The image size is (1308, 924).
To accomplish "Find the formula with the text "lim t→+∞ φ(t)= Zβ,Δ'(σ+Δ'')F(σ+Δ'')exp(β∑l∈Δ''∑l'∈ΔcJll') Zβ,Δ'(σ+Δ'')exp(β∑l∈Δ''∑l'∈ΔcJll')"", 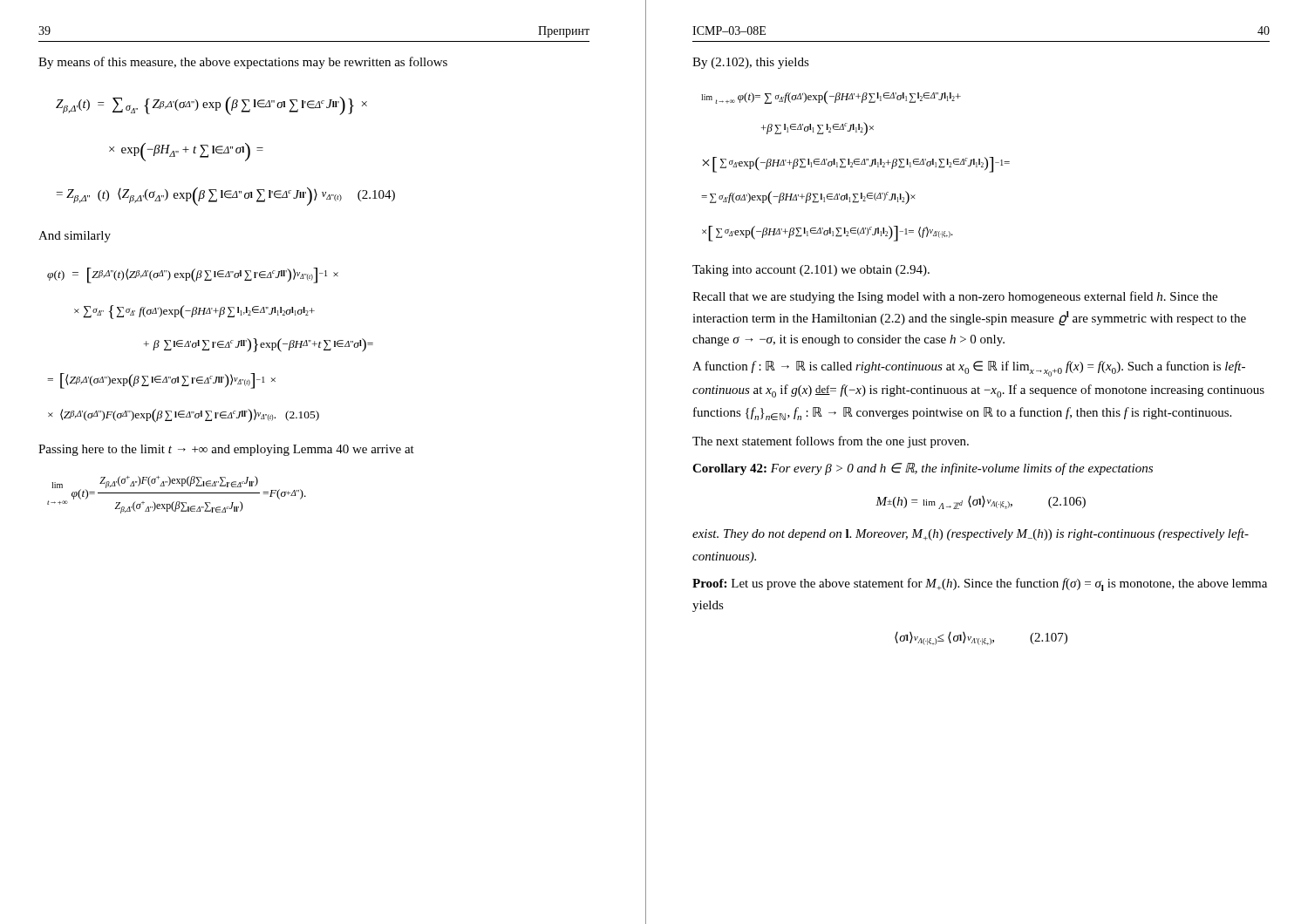I will pyautogui.click(x=318, y=493).
